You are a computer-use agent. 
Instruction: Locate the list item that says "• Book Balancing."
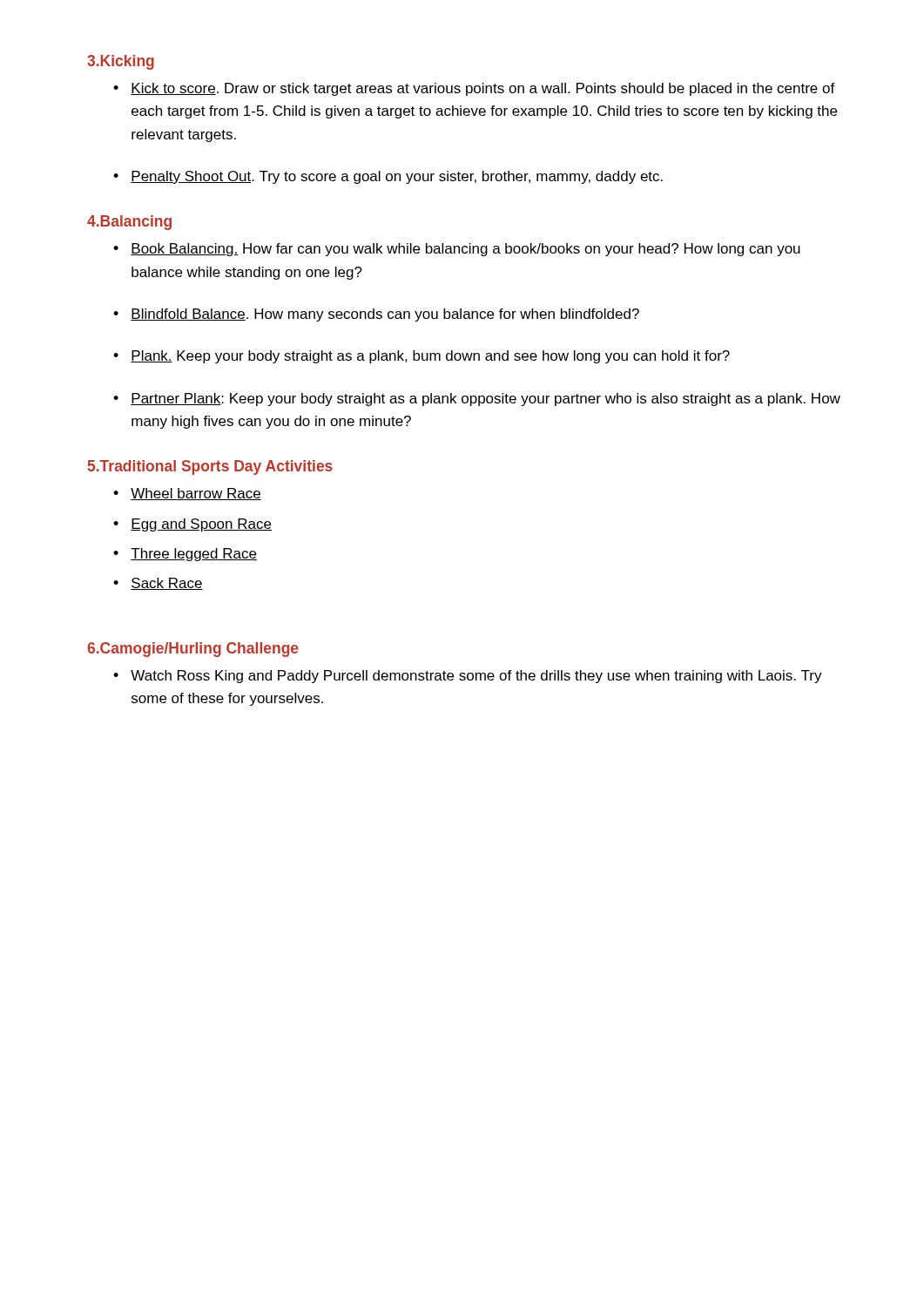coord(484,261)
